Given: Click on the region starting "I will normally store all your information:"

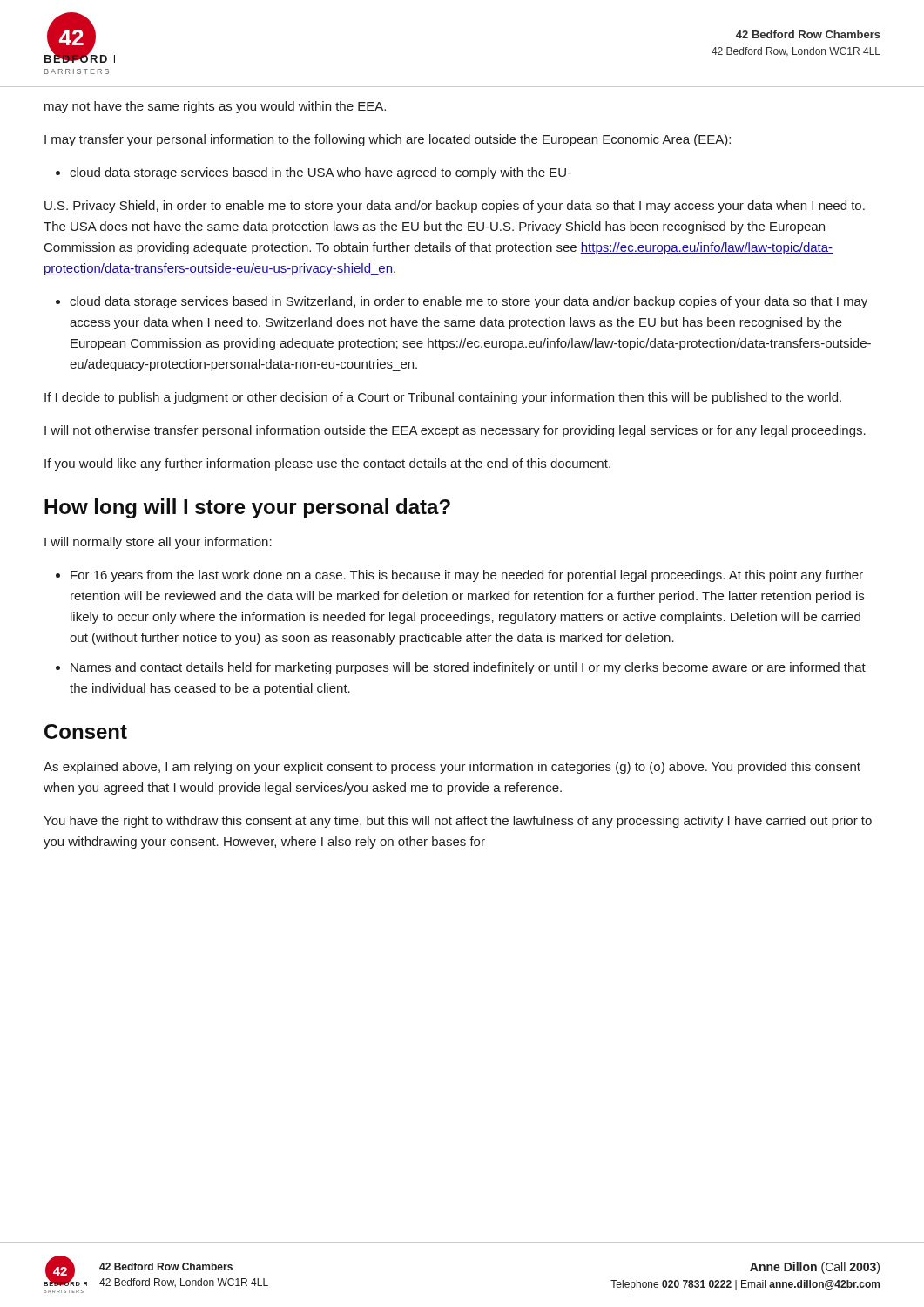Looking at the screenshot, I should tap(158, 542).
